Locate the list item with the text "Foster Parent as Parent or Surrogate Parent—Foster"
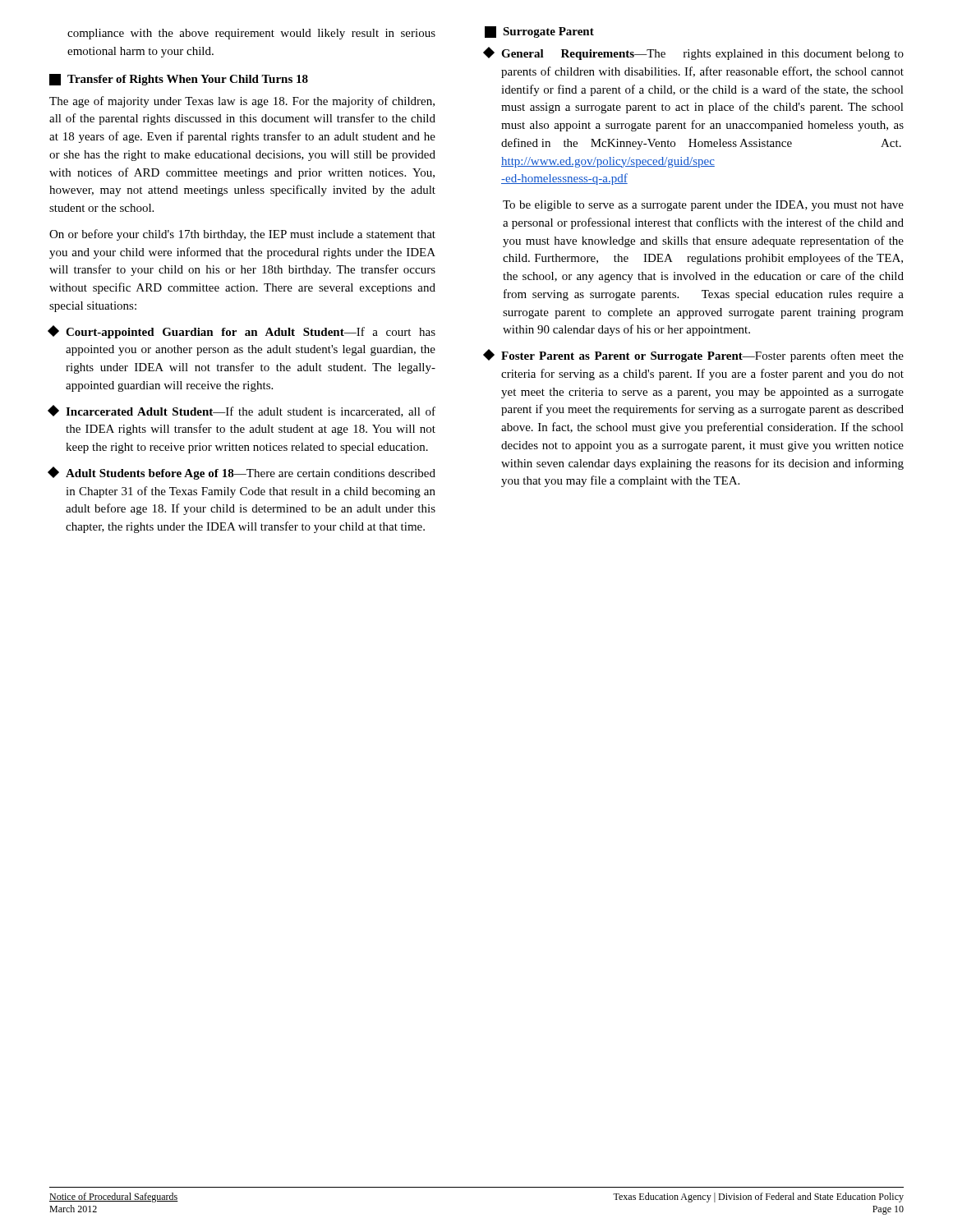This screenshot has width=953, height=1232. point(694,419)
